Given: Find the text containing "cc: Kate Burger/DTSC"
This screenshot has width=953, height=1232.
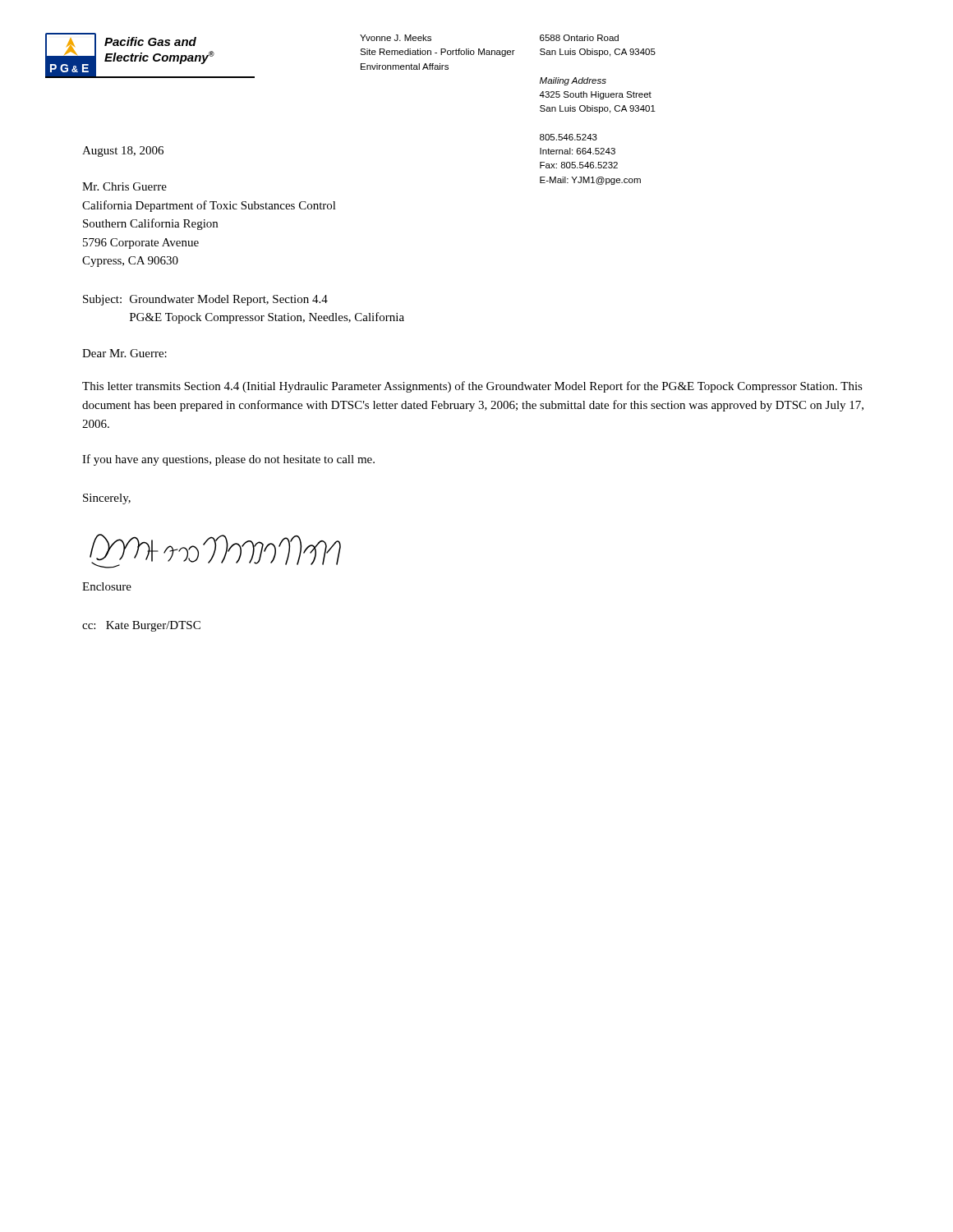Looking at the screenshot, I should pyautogui.click(x=142, y=625).
